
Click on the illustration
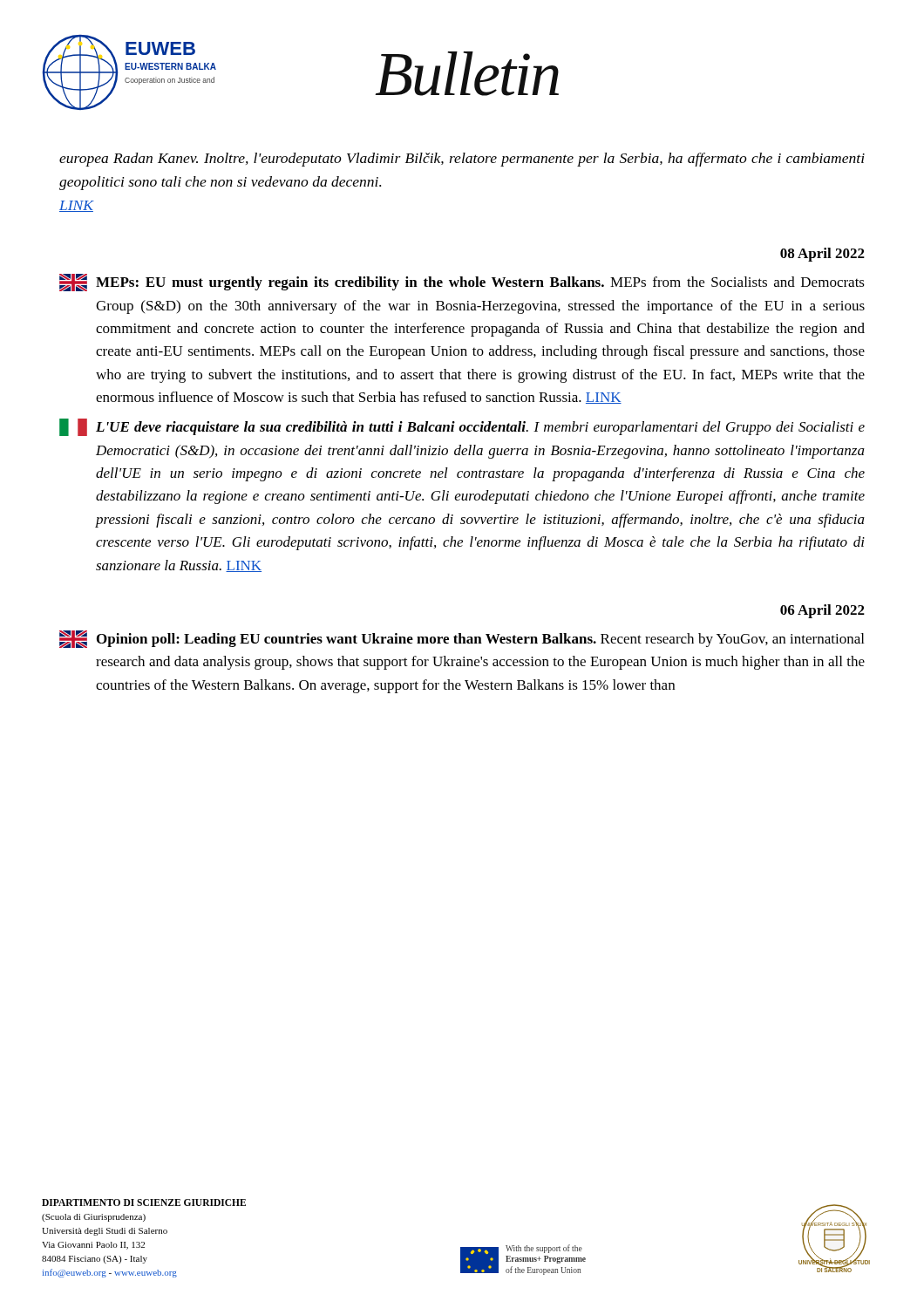tap(549, 72)
